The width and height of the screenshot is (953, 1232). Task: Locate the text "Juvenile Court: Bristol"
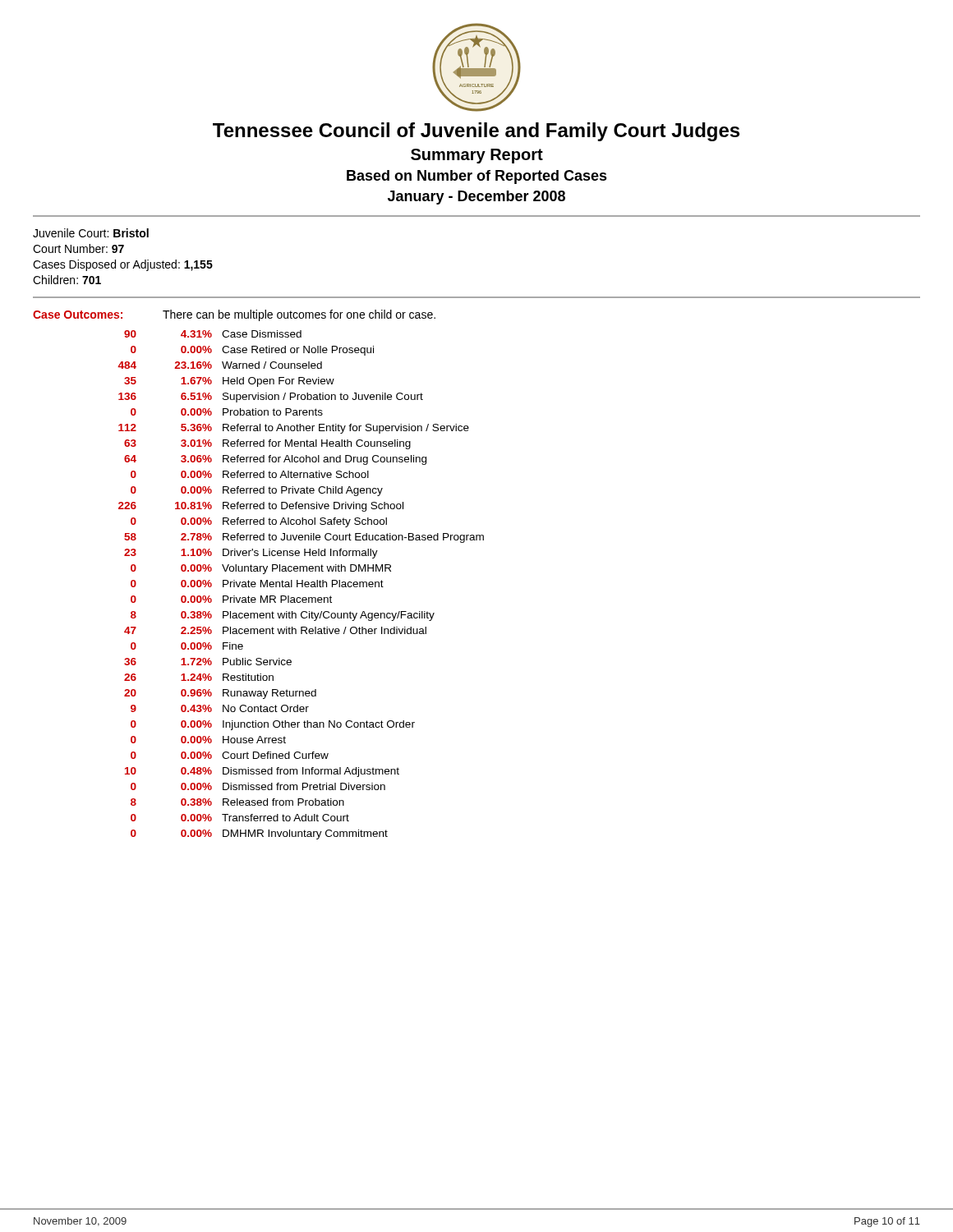[91, 233]
